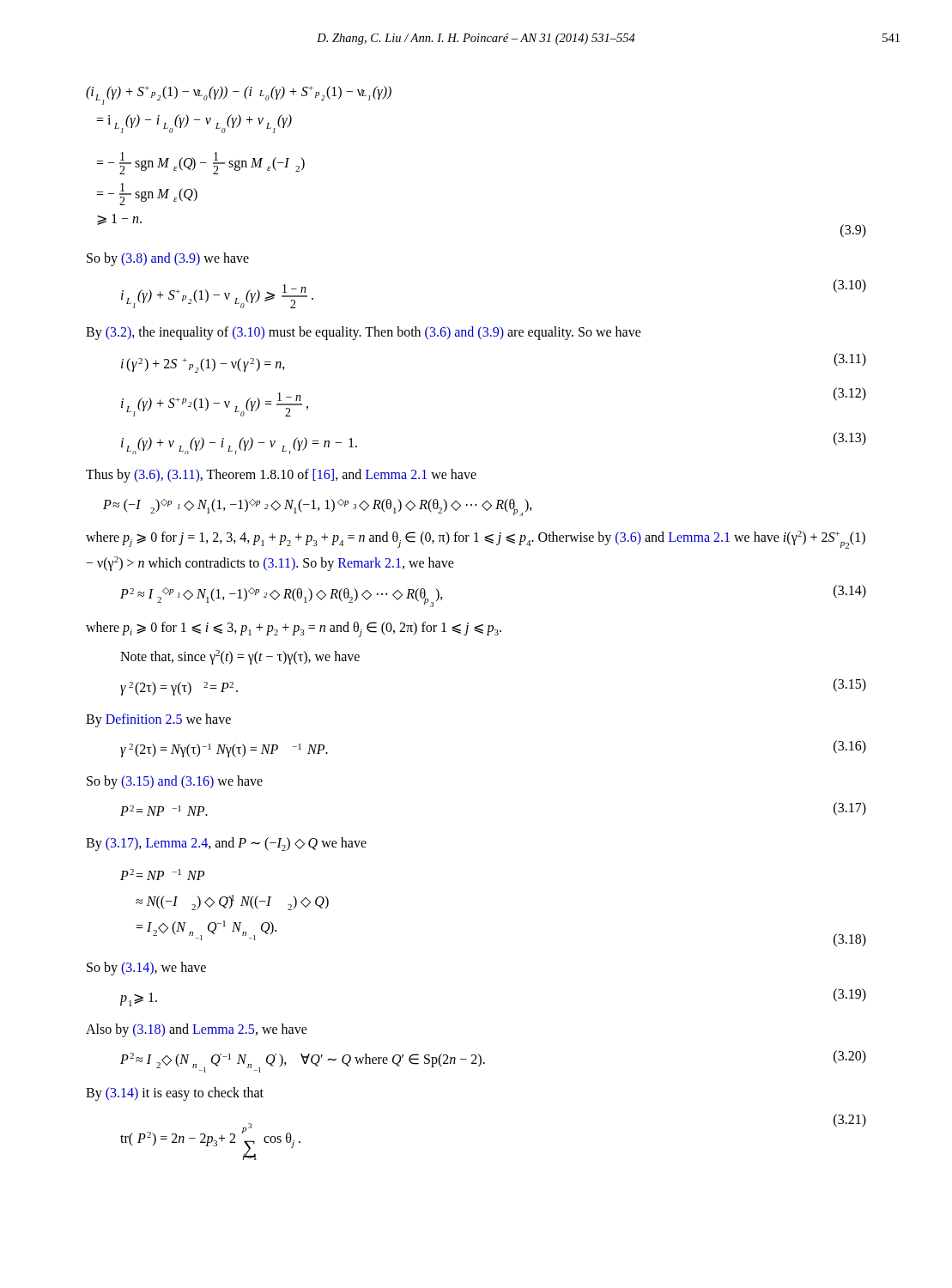
Task: Click on the text block containing "By (3.2), the"
Action: [x=363, y=332]
